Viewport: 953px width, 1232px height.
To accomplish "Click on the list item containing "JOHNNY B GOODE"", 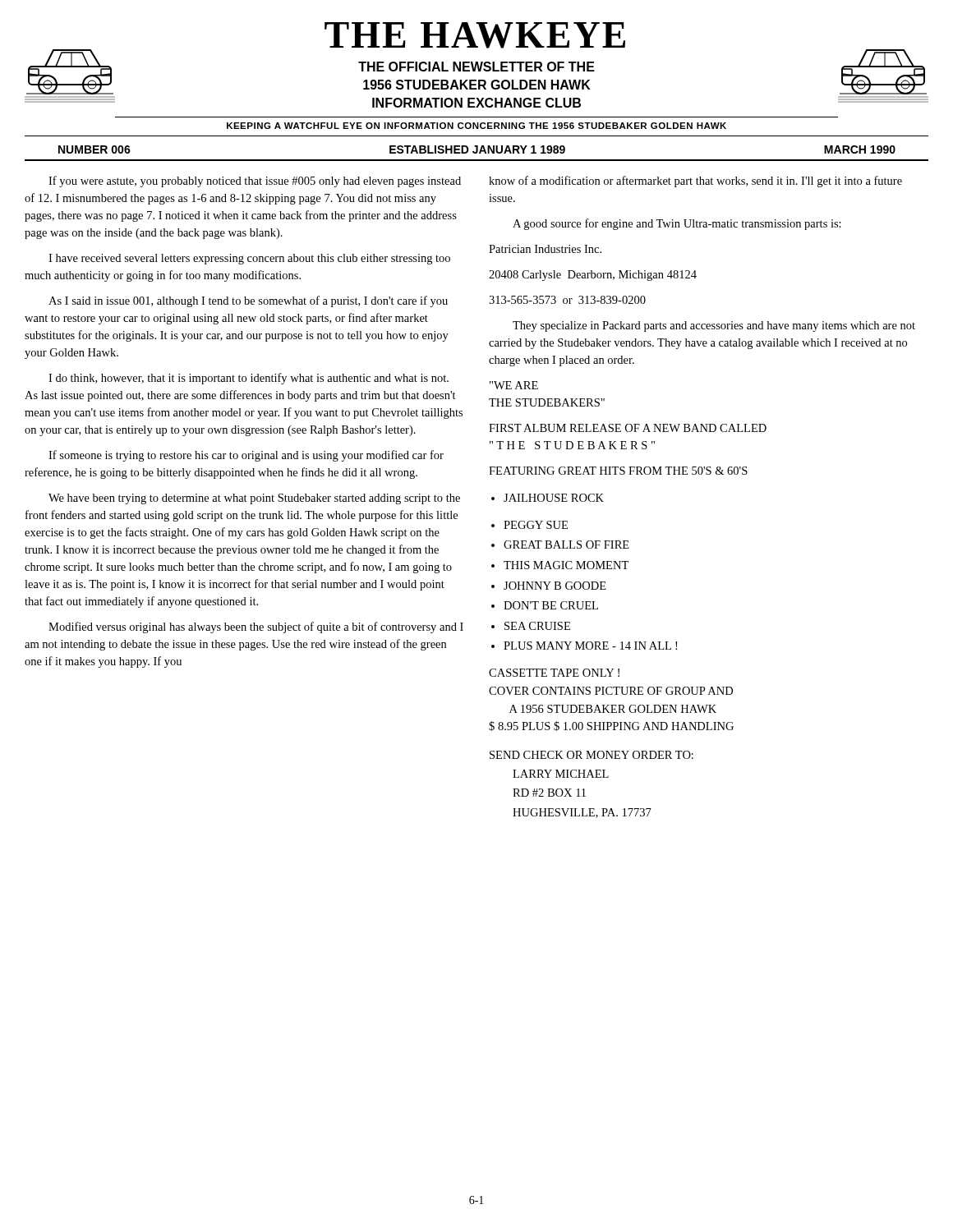I will click(549, 586).
